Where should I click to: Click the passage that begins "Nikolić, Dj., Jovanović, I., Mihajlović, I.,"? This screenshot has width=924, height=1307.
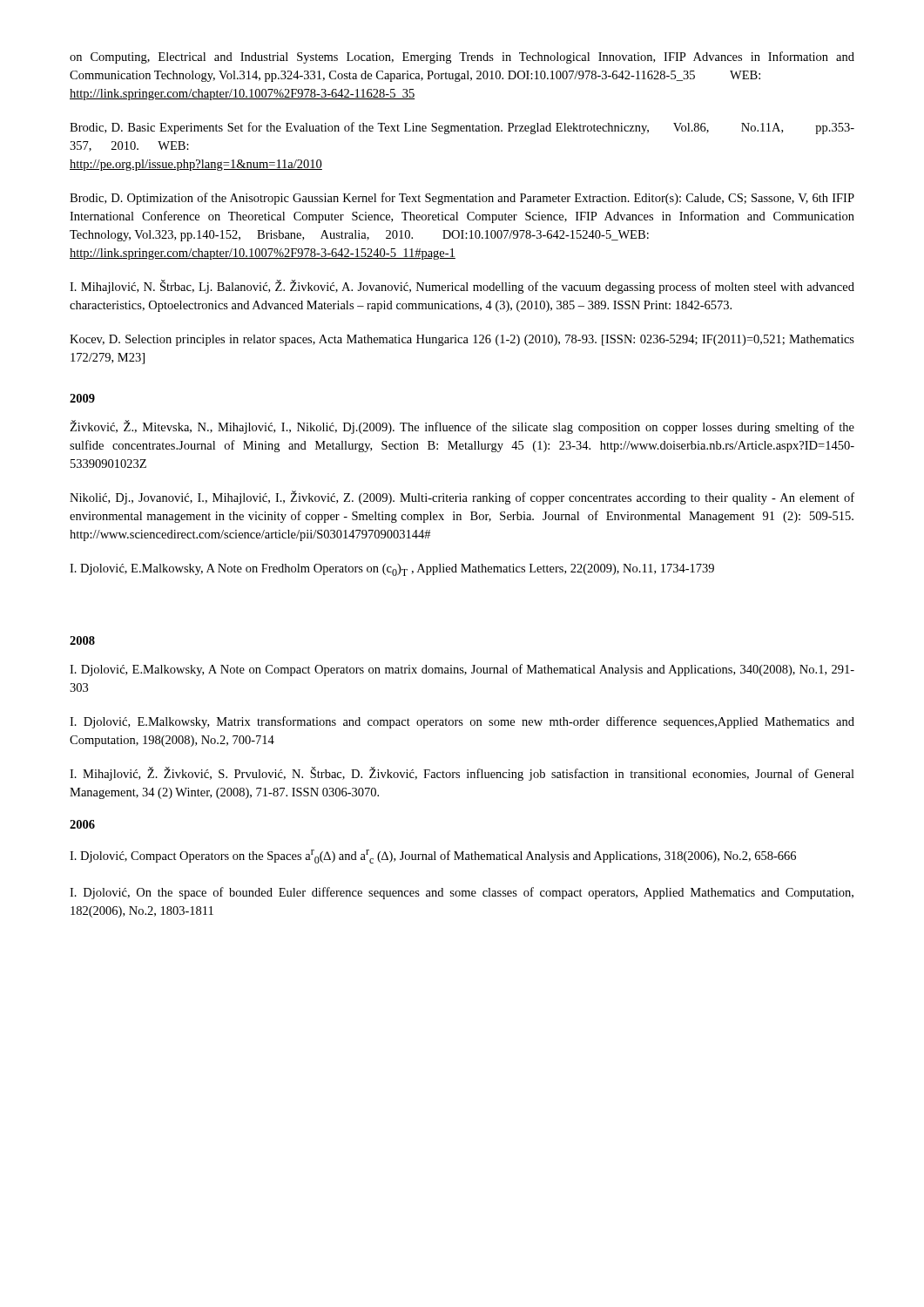pyautogui.click(x=462, y=516)
